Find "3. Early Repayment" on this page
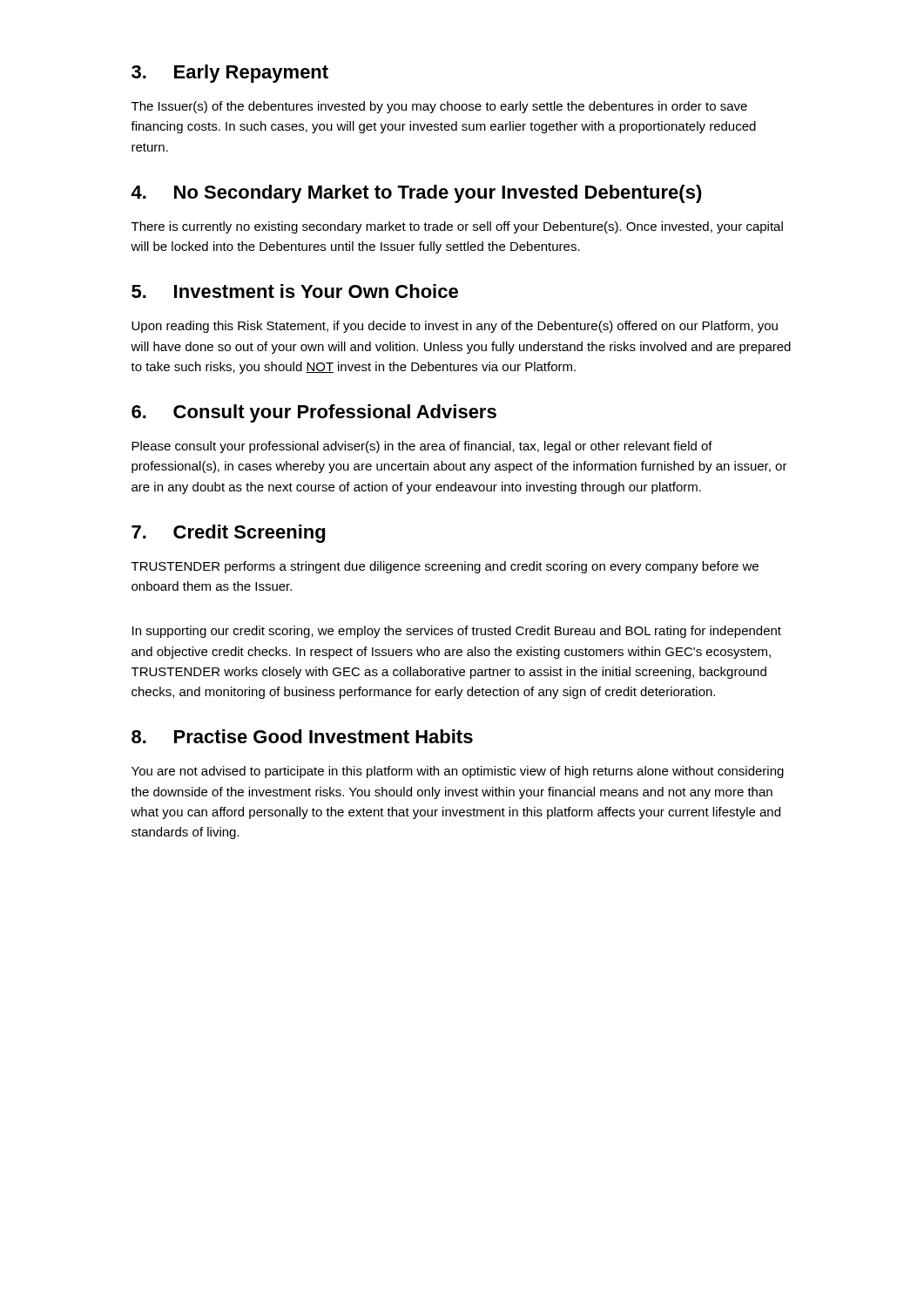 tap(230, 72)
